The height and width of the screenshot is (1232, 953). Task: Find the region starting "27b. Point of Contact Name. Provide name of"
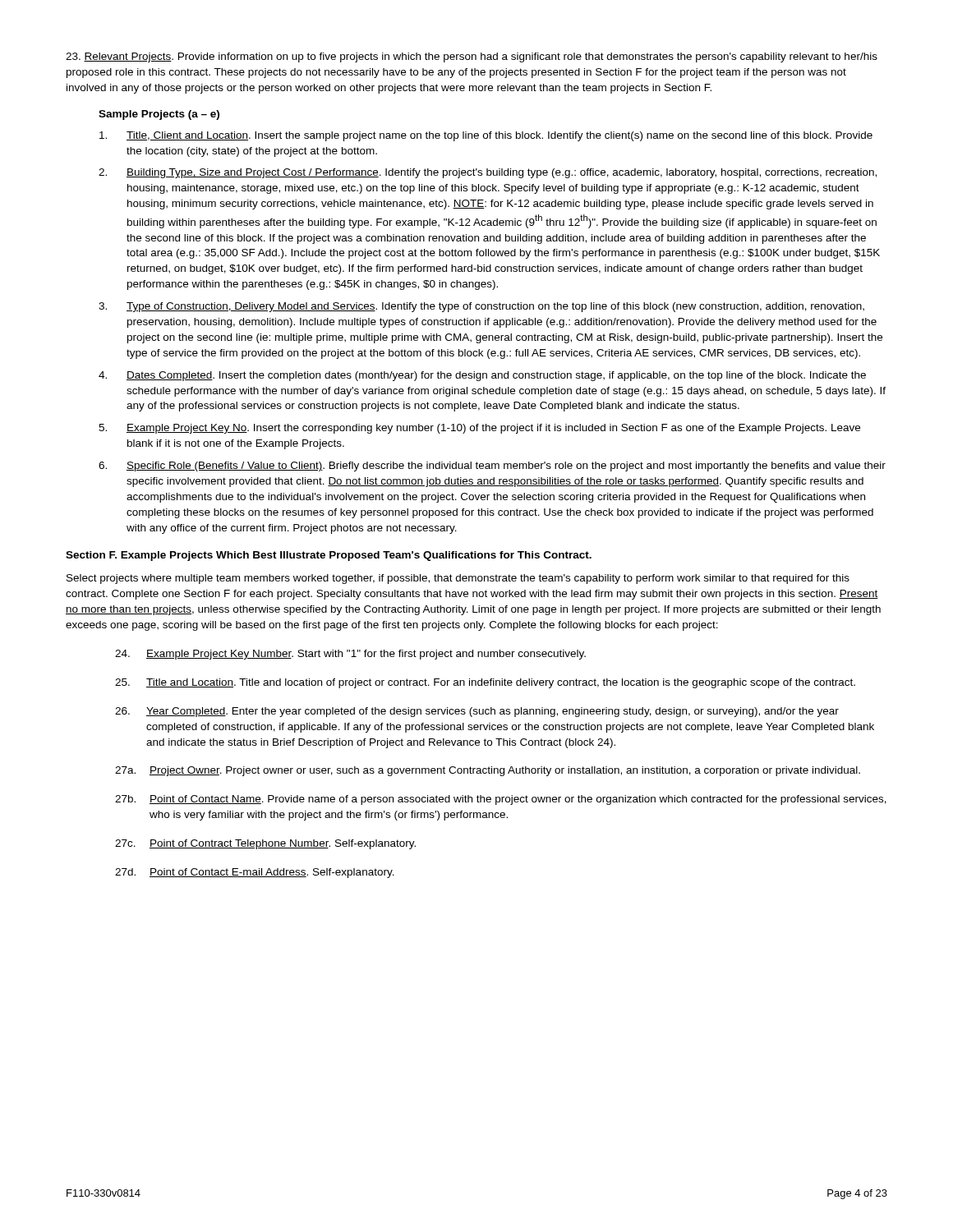[501, 808]
